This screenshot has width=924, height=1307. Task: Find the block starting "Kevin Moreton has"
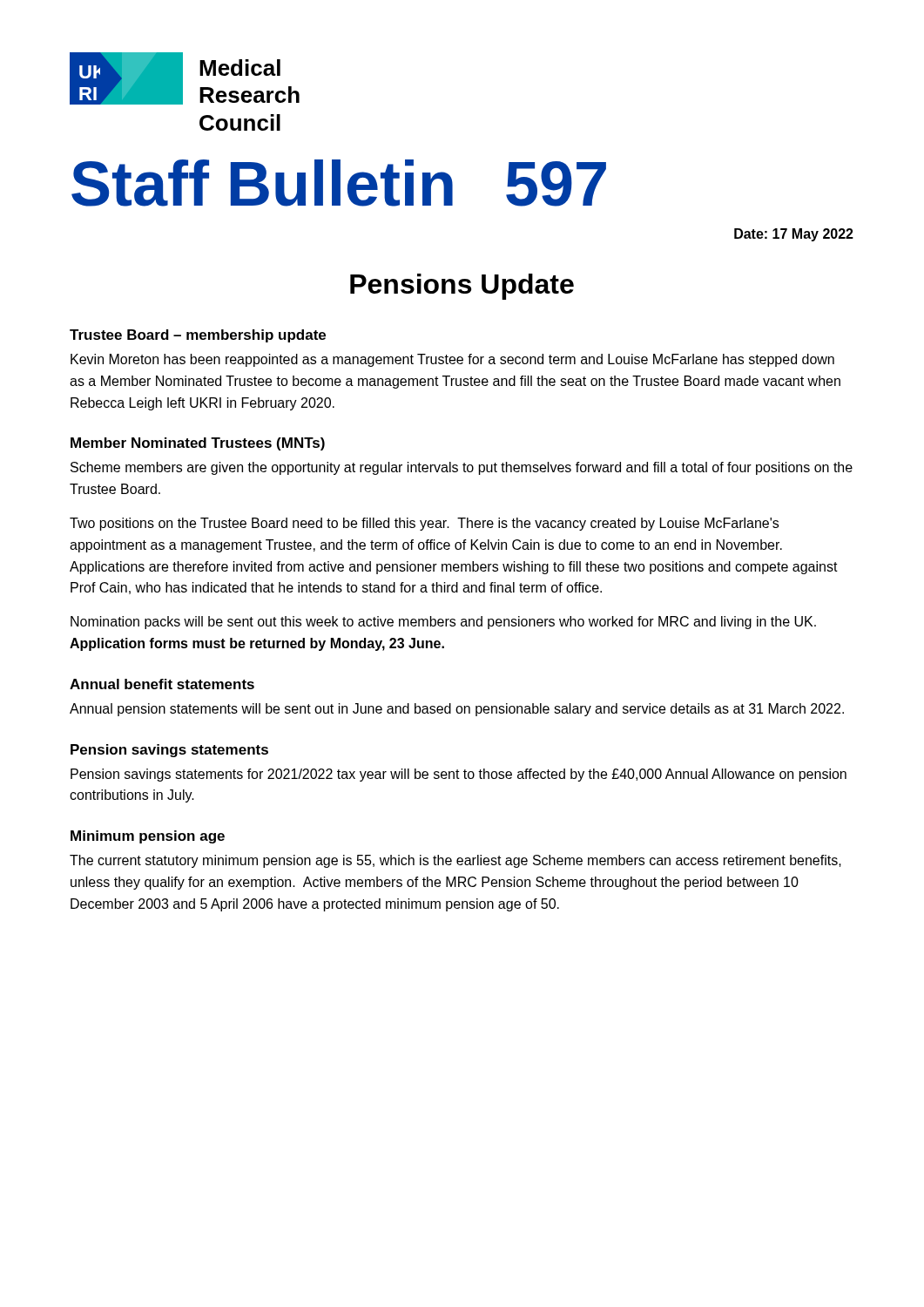click(455, 381)
